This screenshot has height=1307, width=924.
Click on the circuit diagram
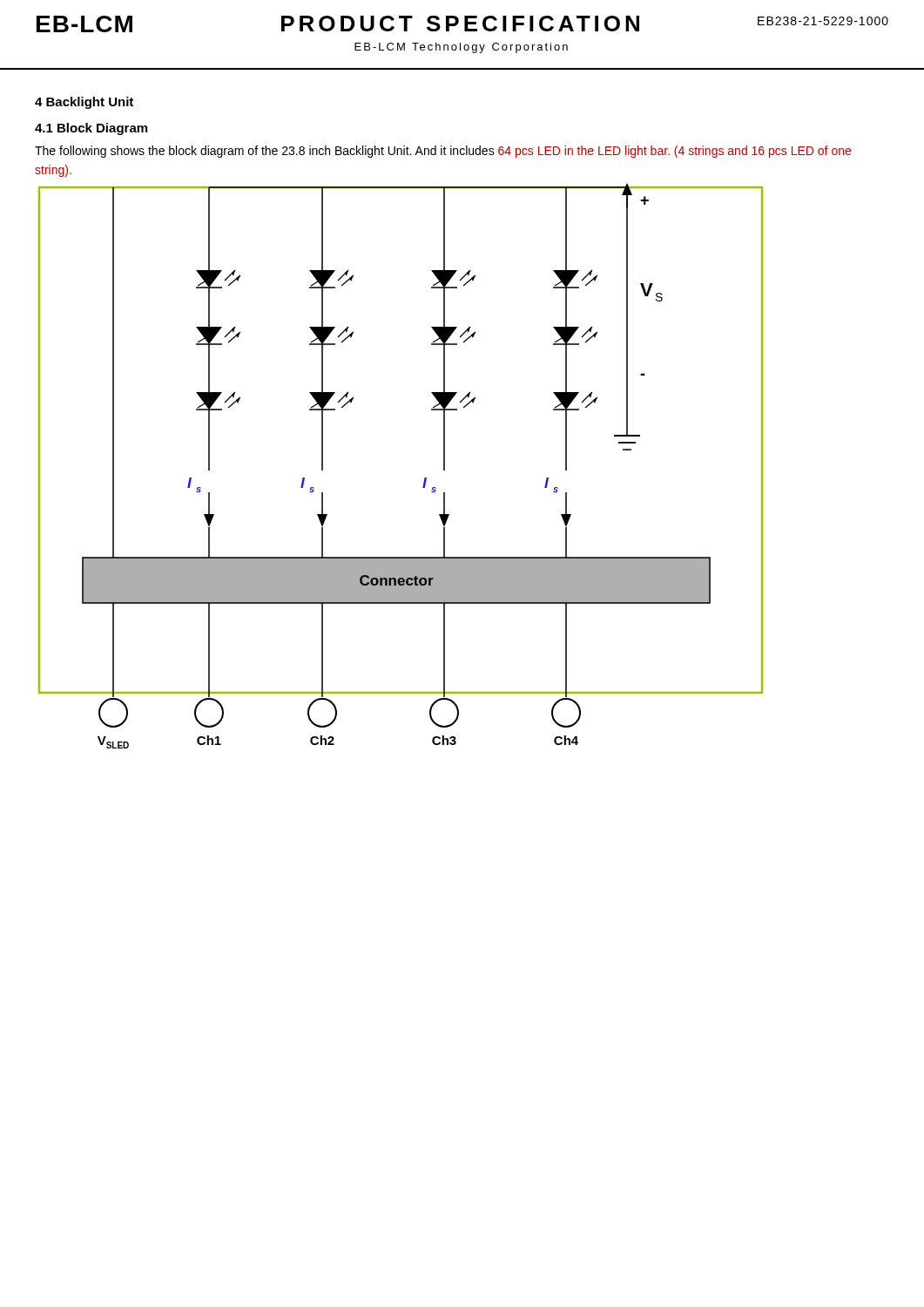click(462, 503)
